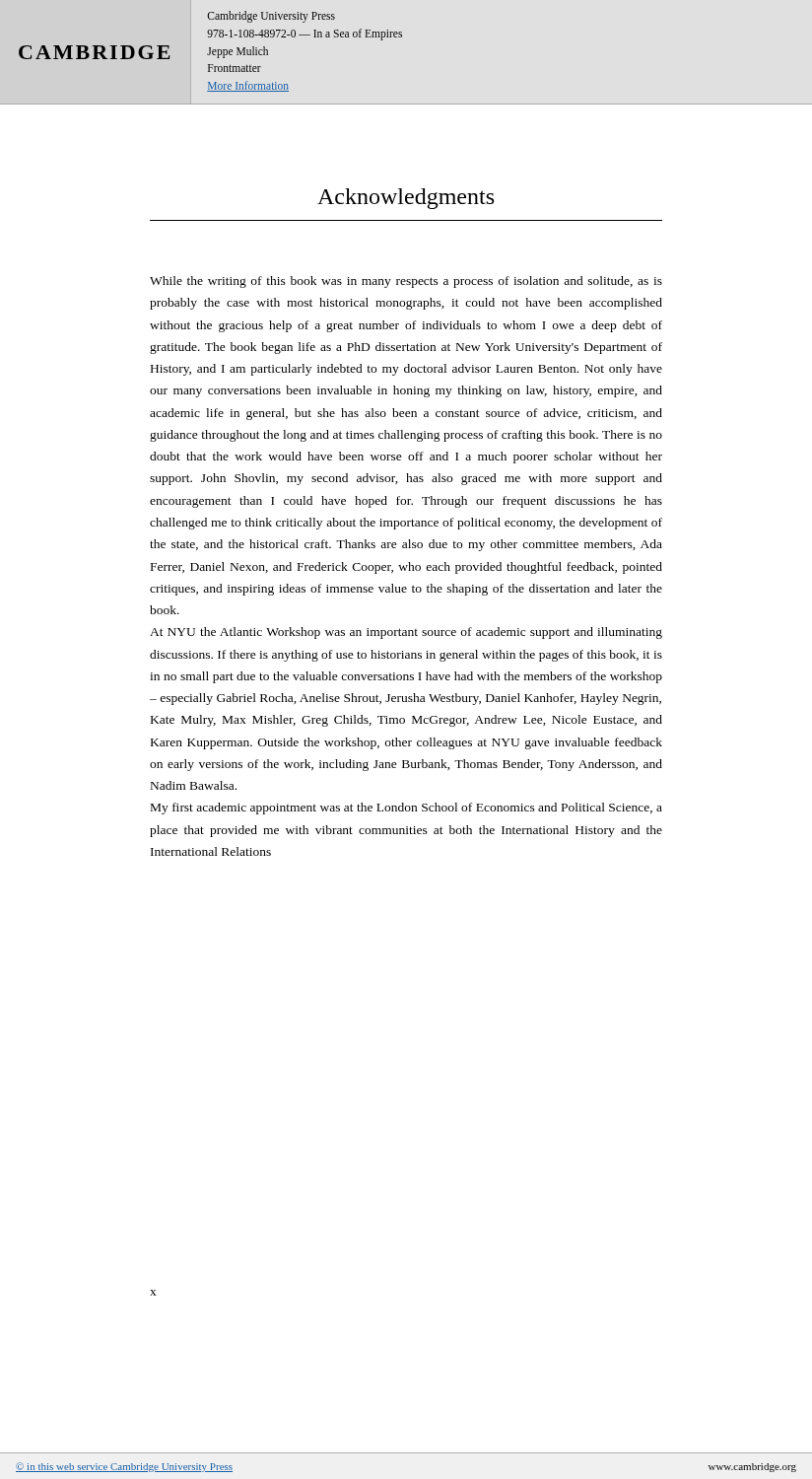Image resolution: width=812 pixels, height=1479 pixels.
Task: Click the passage that begins "While the writing"
Action: click(406, 446)
